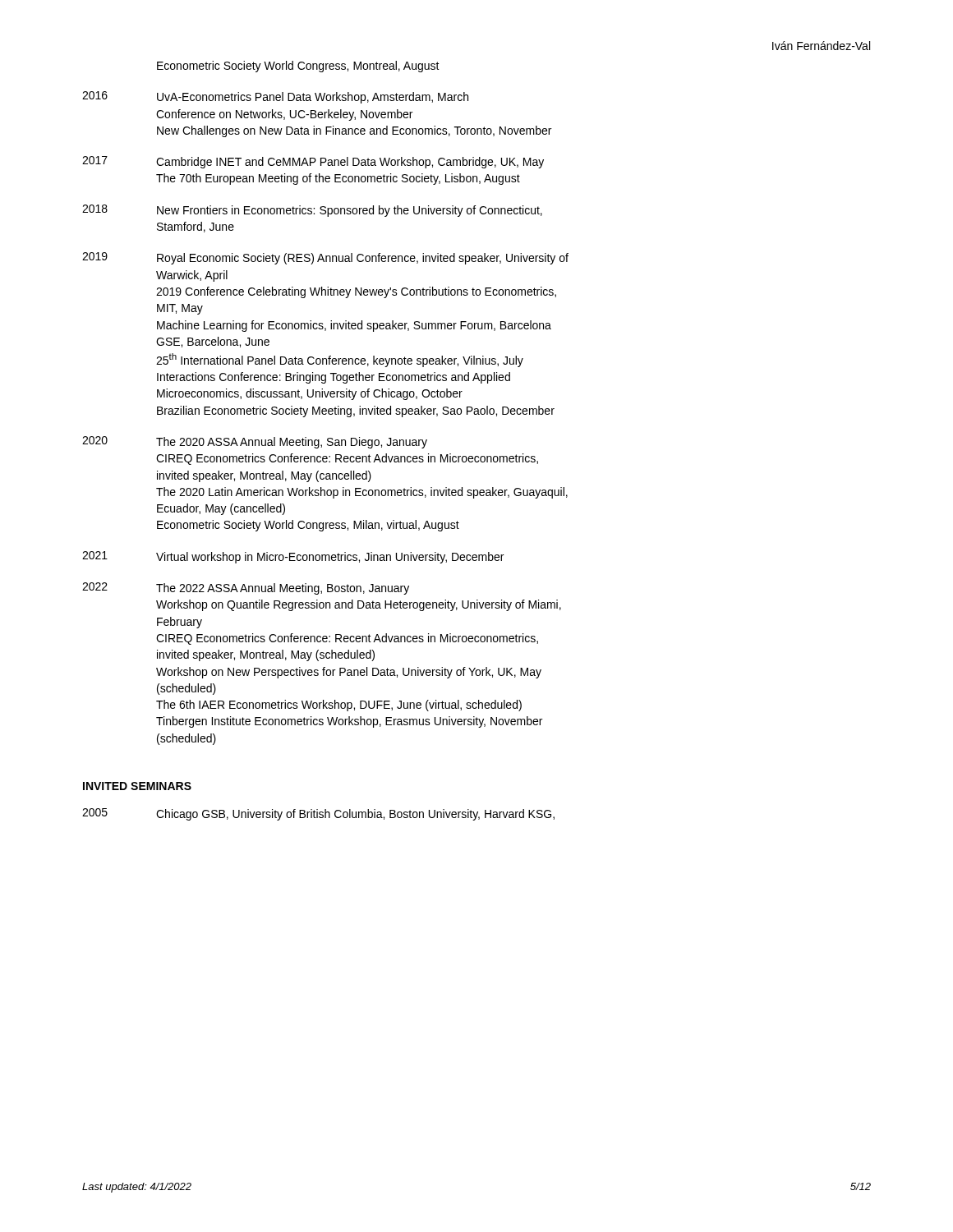Point to the passage starting "2005 Chicago GSB, University of British"
This screenshot has width=953, height=1232.
click(x=476, y=814)
